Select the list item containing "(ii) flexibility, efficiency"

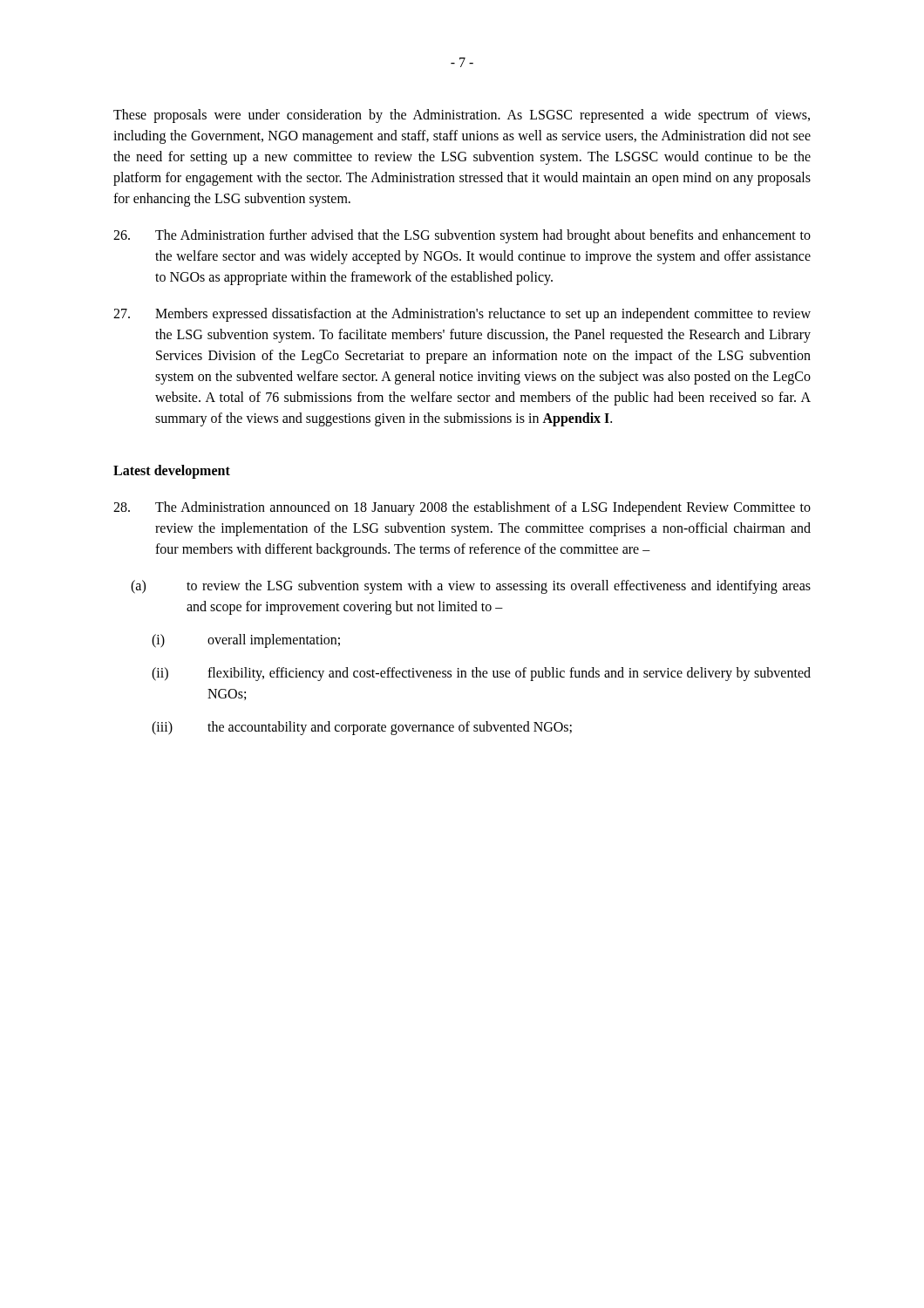click(x=462, y=684)
